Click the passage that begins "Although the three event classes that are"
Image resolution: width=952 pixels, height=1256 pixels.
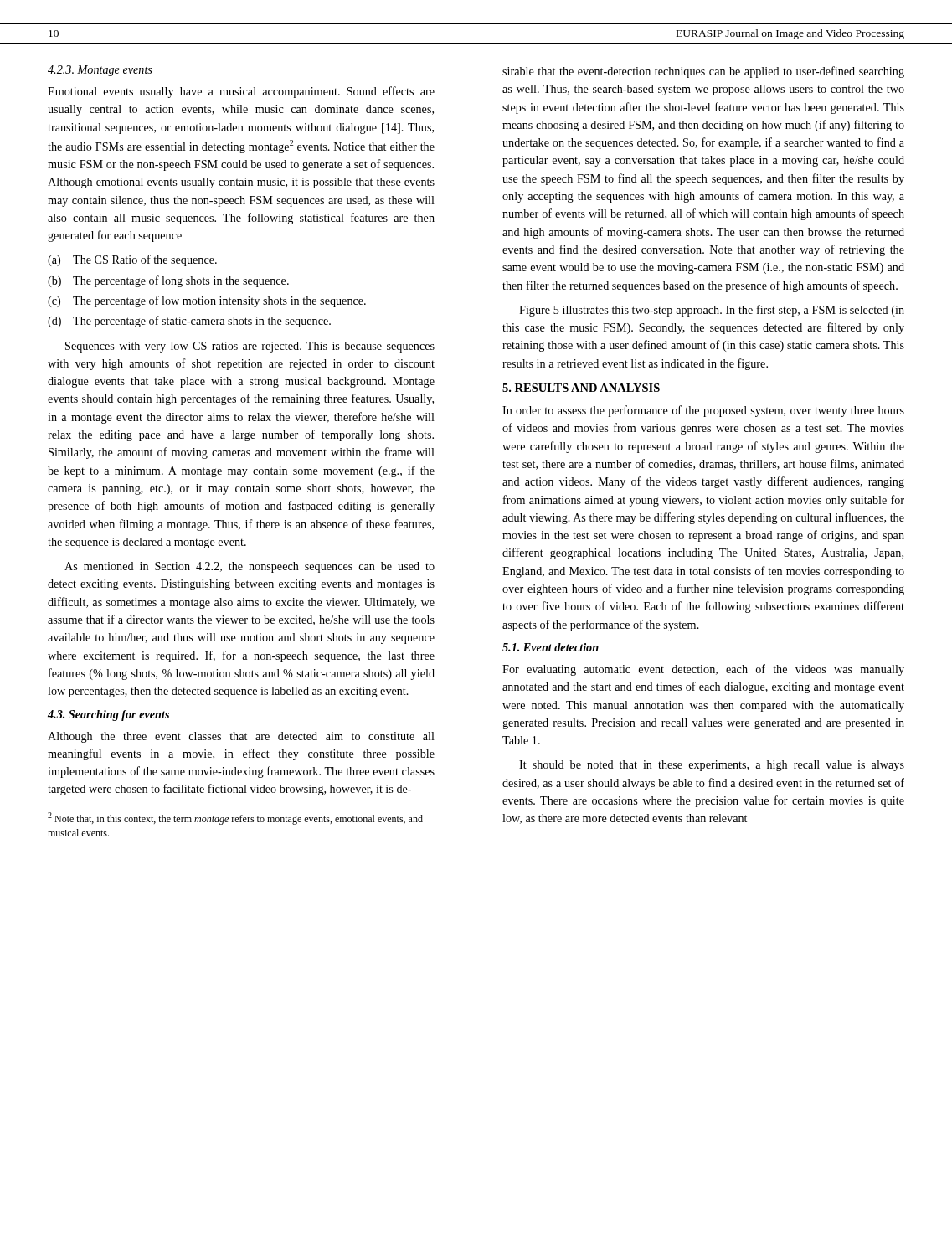click(241, 763)
